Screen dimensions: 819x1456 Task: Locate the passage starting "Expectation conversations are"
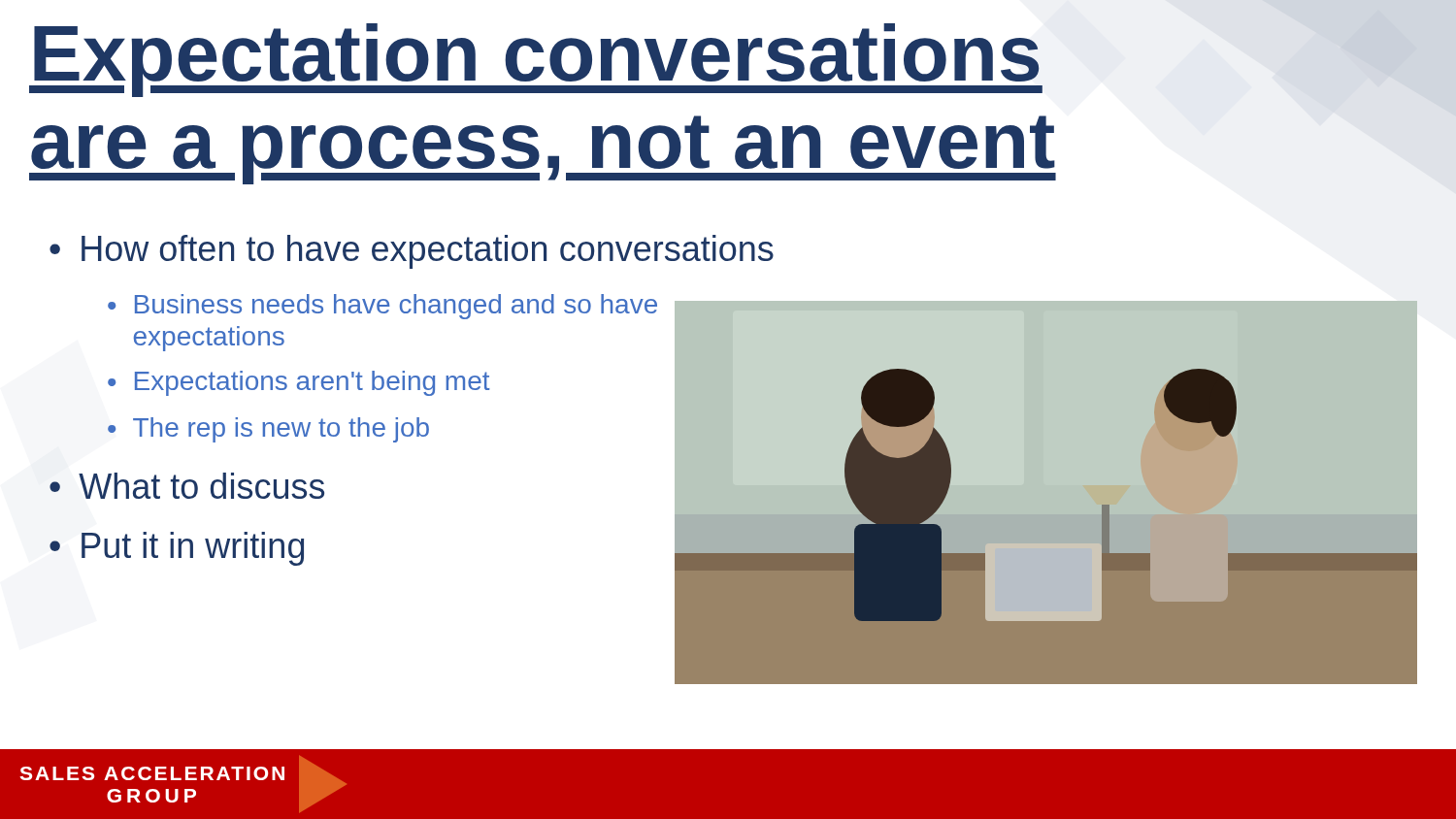tap(592, 97)
